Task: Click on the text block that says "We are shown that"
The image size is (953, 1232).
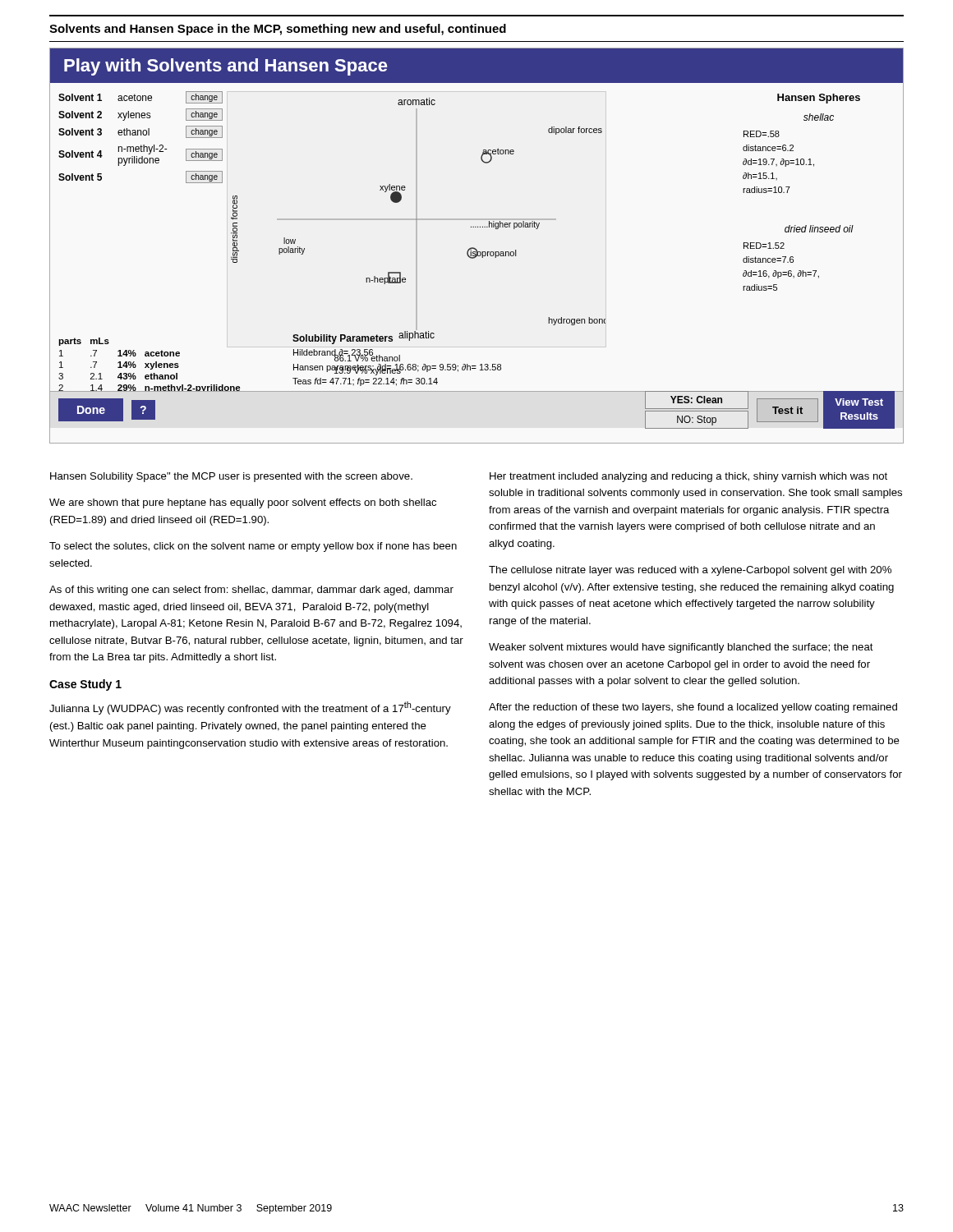Action: [243, 511]
